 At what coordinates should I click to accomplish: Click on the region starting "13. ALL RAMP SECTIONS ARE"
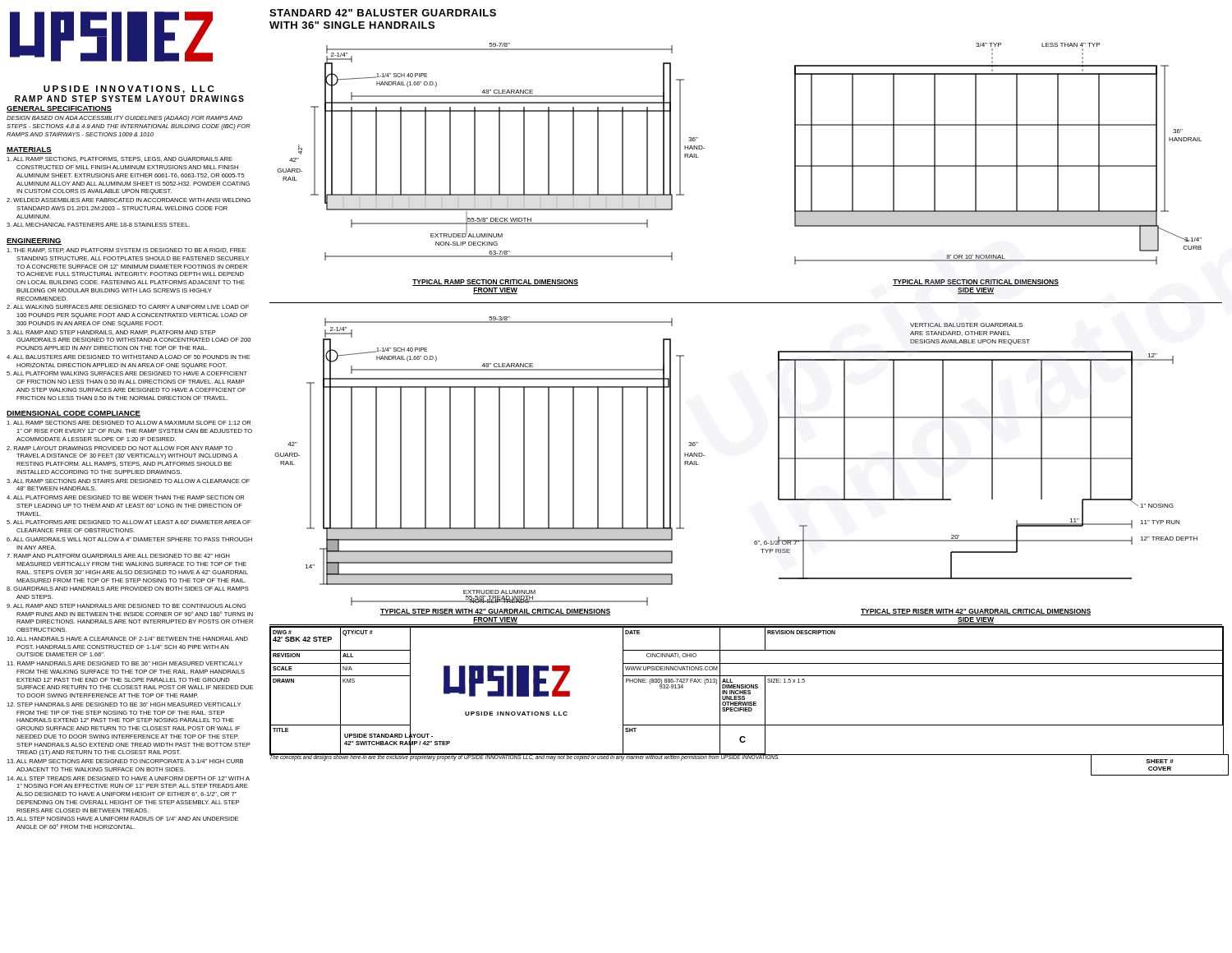point(125,765)
